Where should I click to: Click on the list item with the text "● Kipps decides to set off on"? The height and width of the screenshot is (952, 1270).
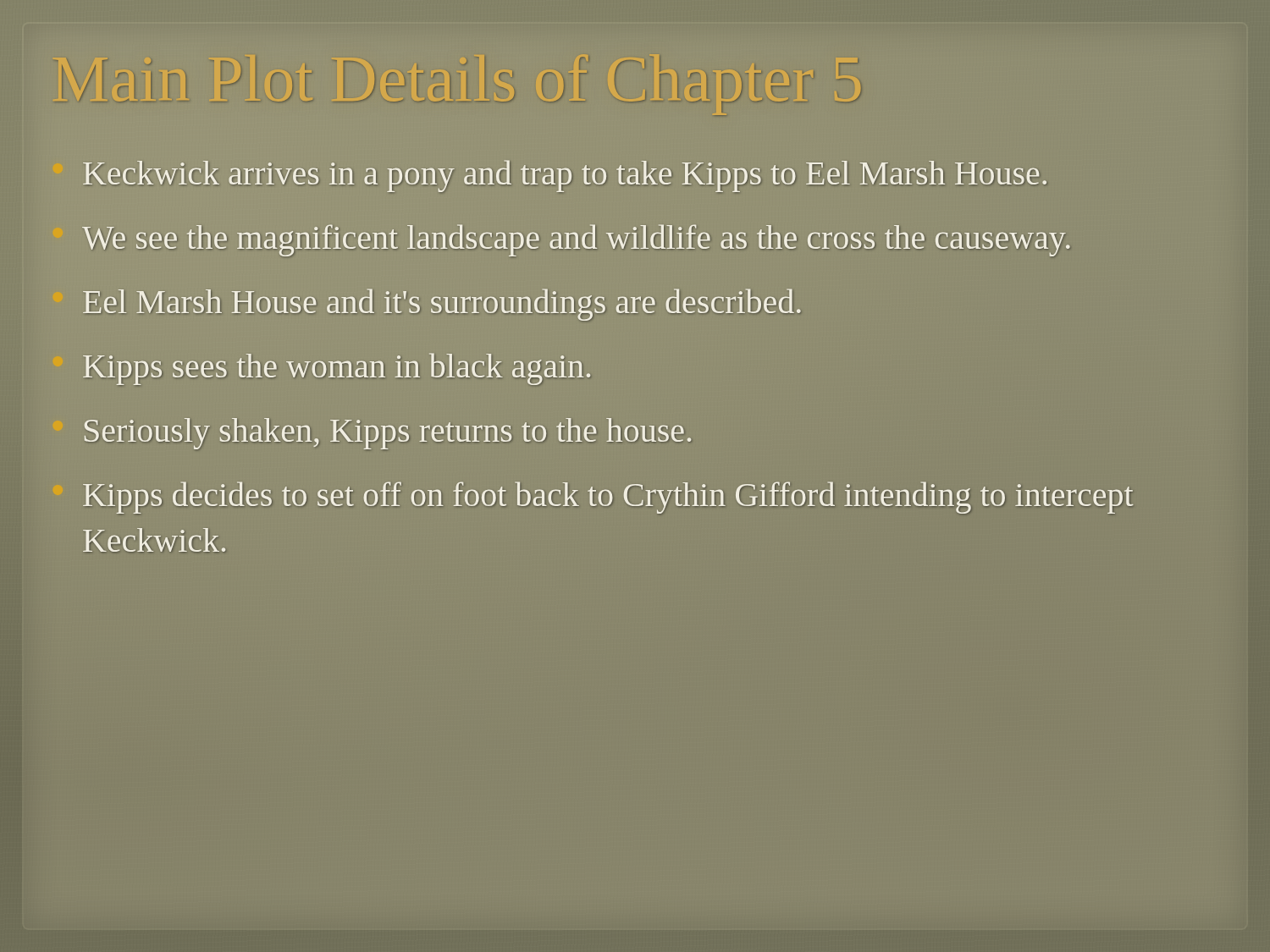(635, 518)
